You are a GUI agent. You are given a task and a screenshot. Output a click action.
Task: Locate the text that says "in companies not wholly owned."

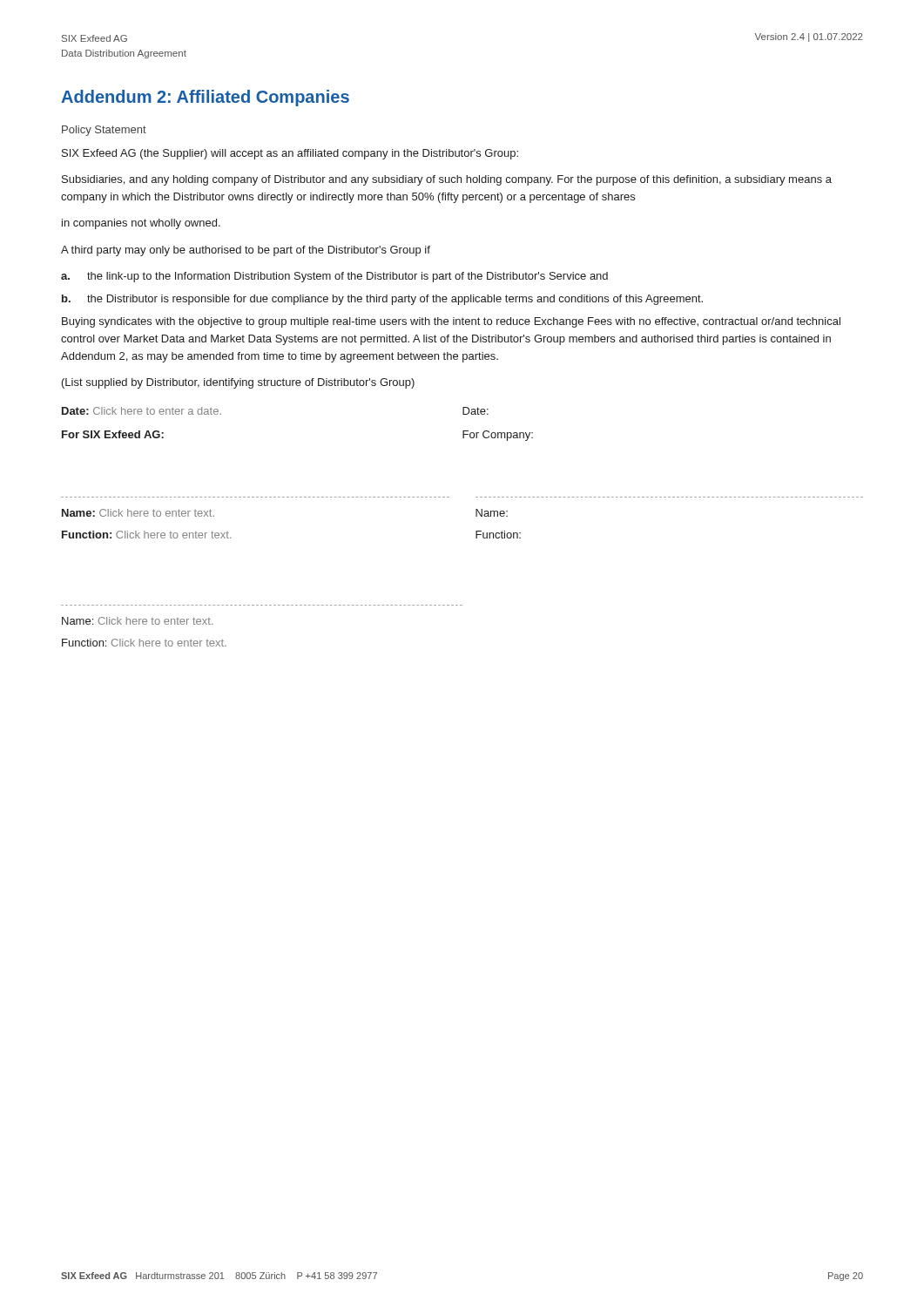[141, 224]
